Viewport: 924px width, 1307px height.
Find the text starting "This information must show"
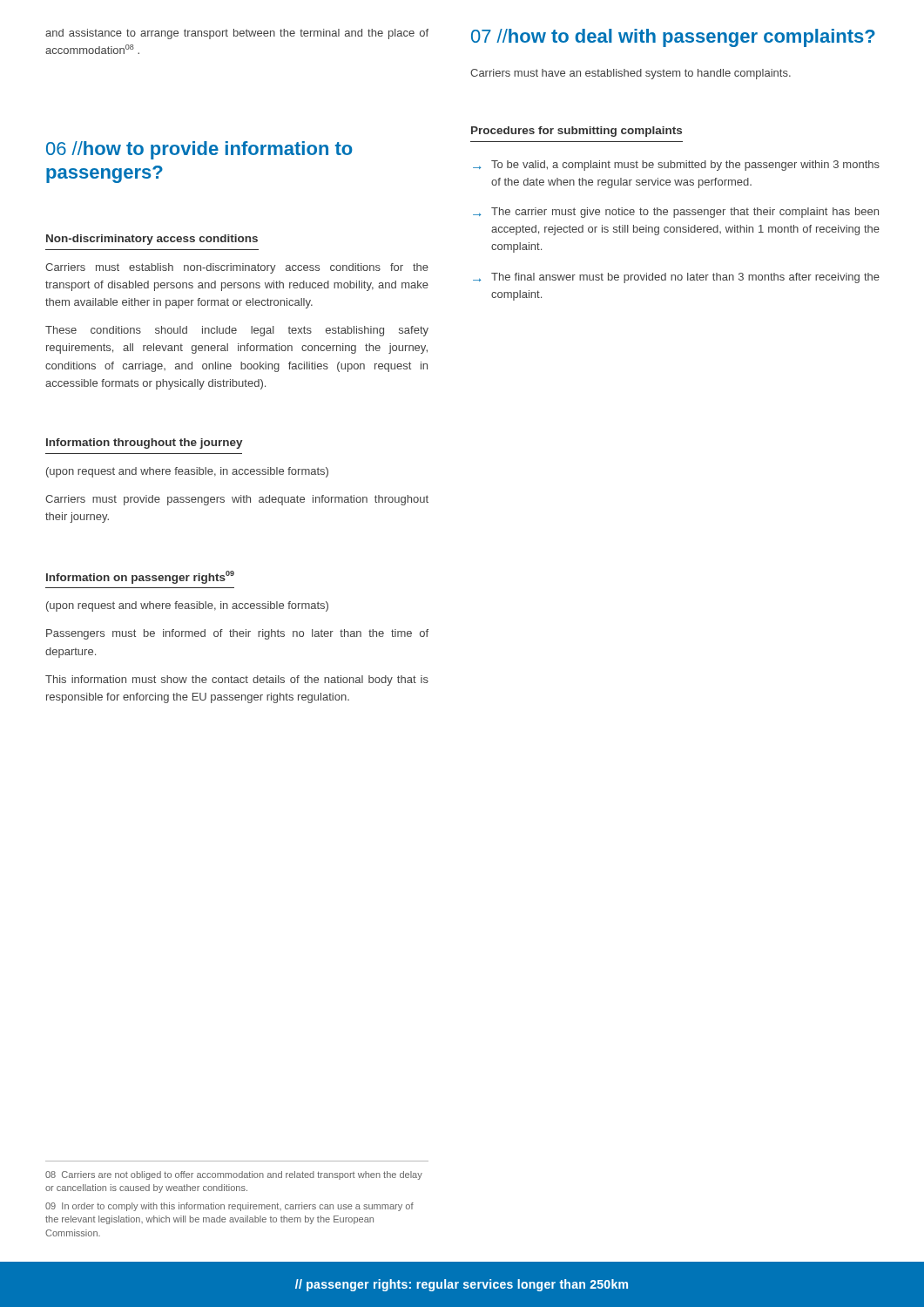(237, 688)
